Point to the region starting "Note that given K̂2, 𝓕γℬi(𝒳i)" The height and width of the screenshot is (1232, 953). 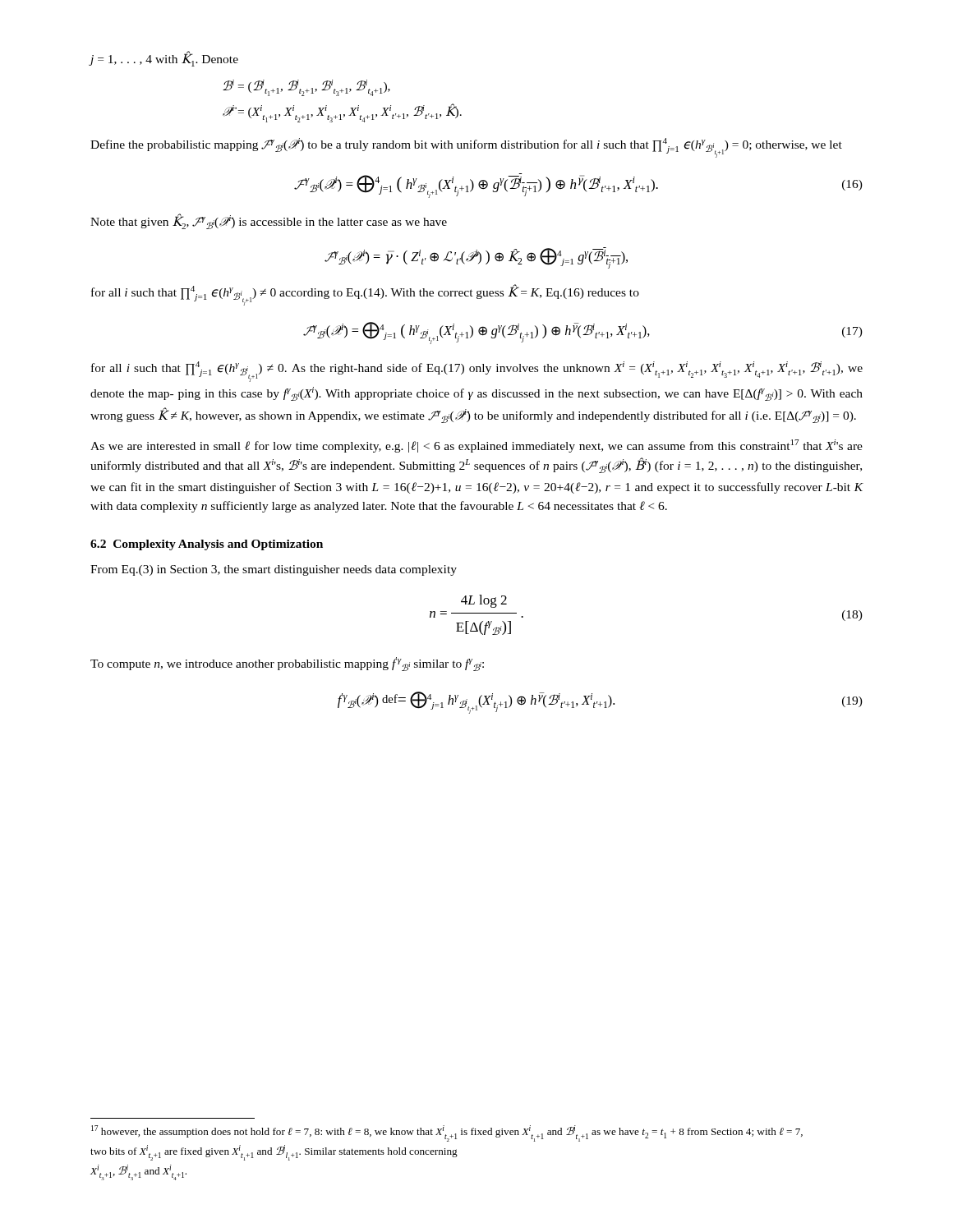[269, 222]
